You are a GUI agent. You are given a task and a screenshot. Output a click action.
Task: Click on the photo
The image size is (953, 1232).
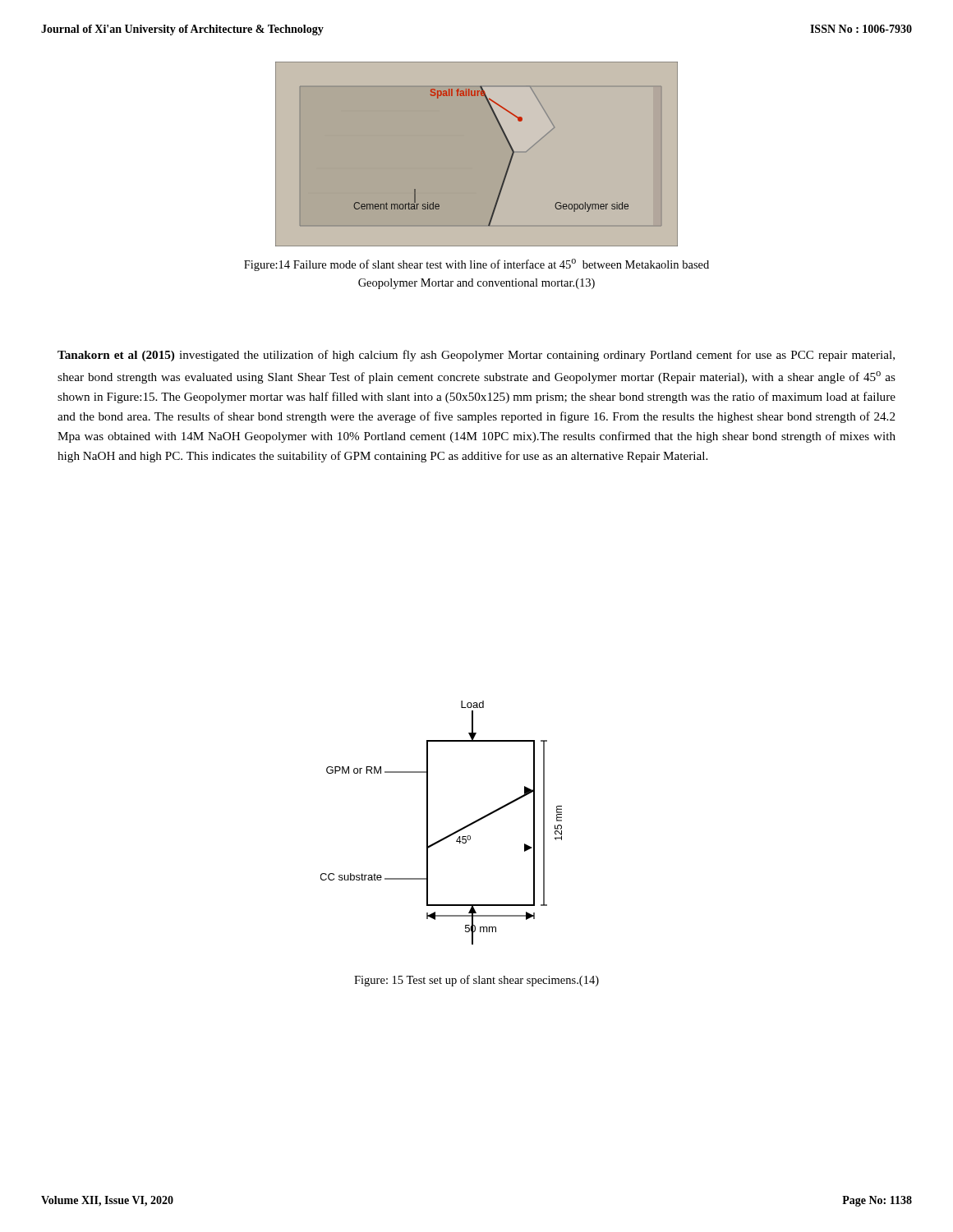476,154
